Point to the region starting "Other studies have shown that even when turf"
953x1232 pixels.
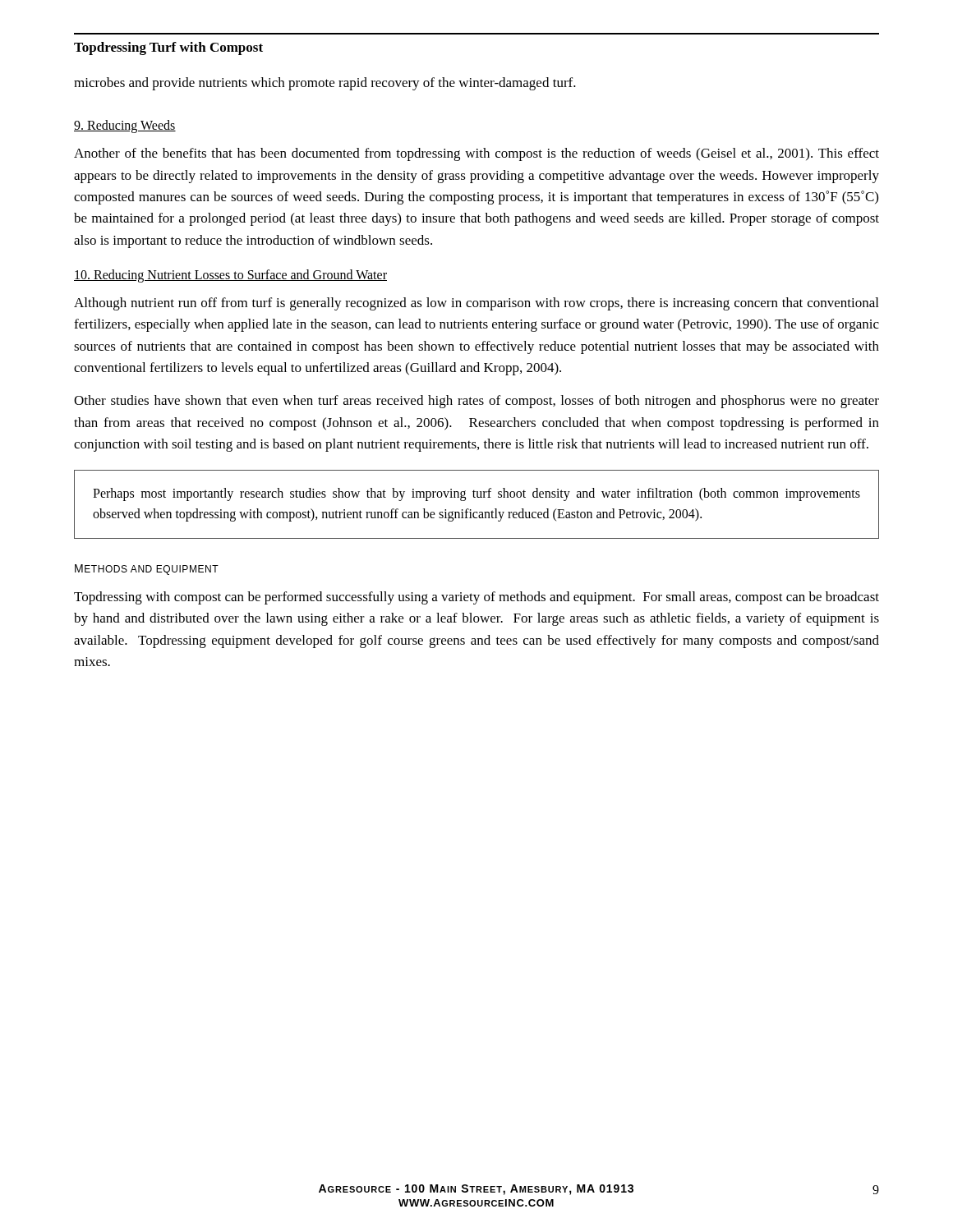point(476,422)
